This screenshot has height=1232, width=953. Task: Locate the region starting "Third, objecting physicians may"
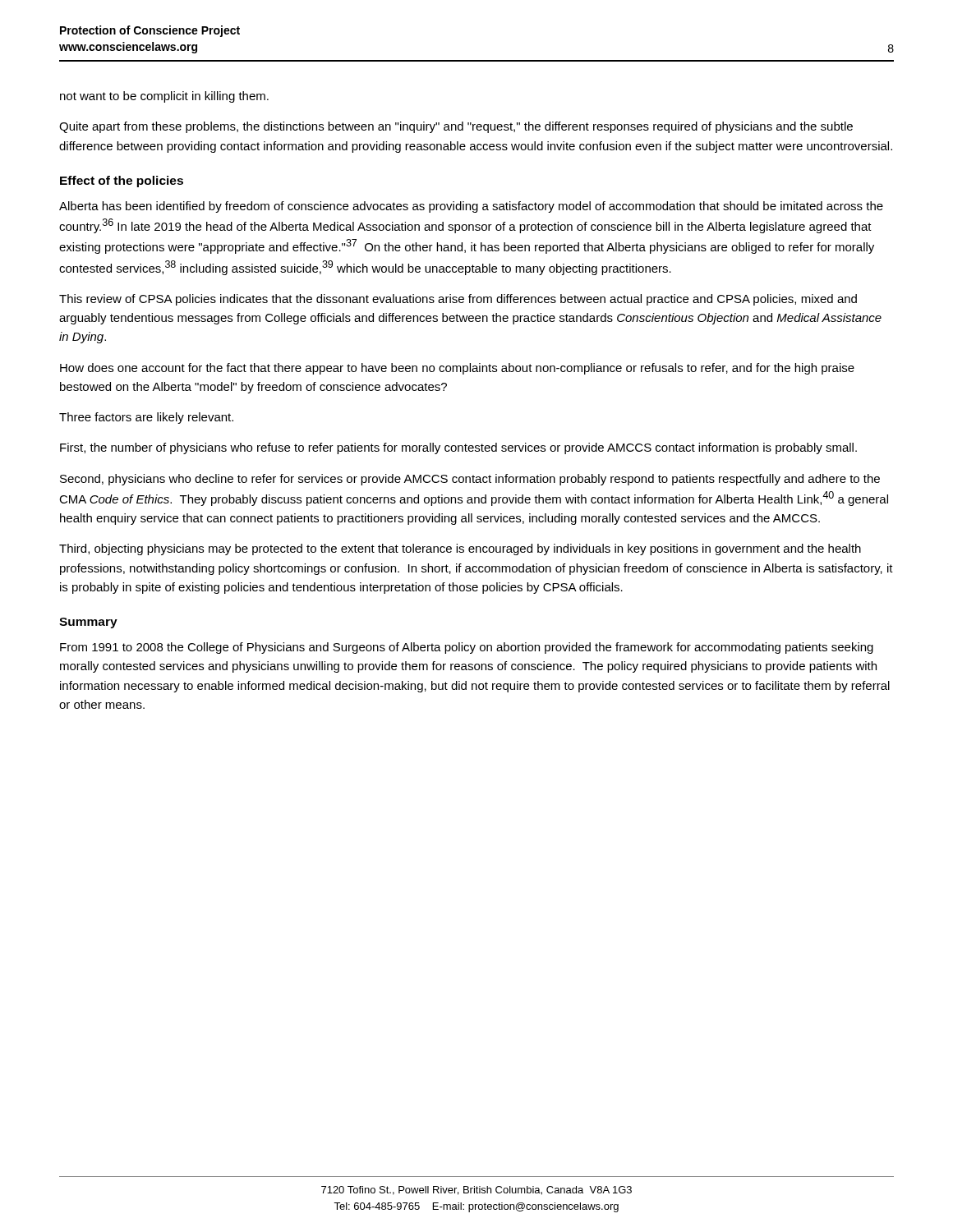tap(476, 568)
